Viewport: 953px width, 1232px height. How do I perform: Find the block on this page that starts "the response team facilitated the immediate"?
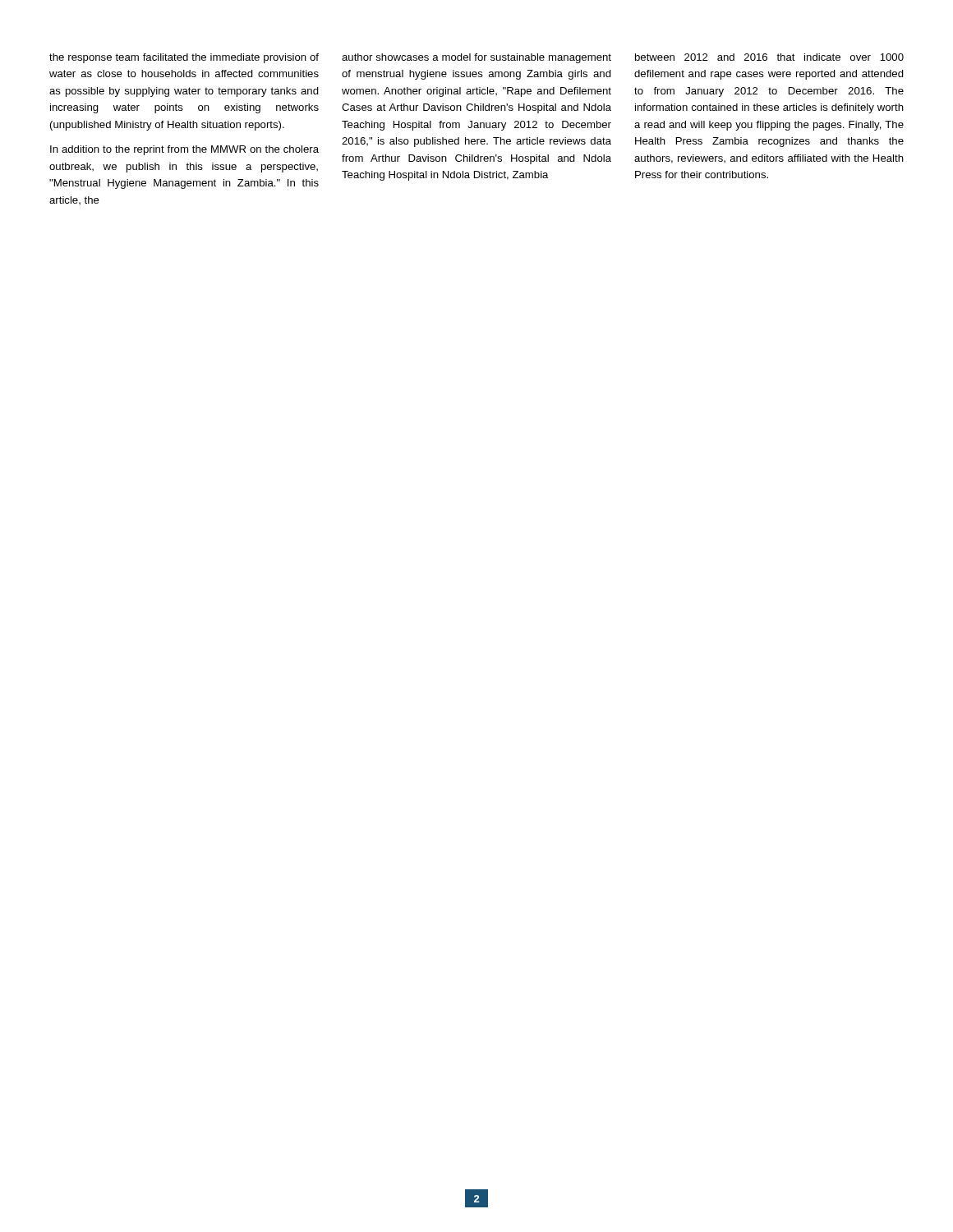pos(184,129)
